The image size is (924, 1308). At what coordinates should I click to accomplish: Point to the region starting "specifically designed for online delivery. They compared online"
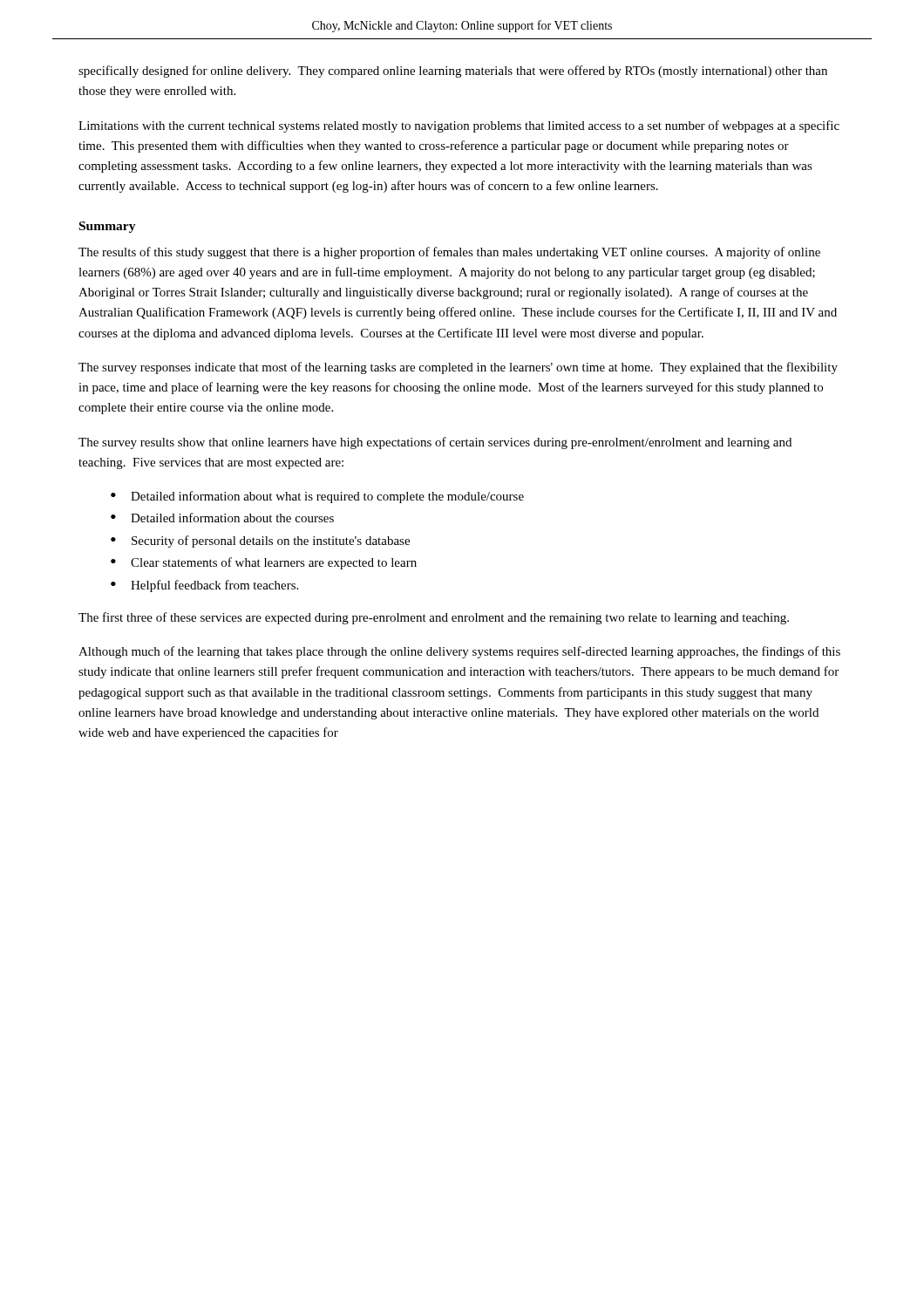[453, 81]
